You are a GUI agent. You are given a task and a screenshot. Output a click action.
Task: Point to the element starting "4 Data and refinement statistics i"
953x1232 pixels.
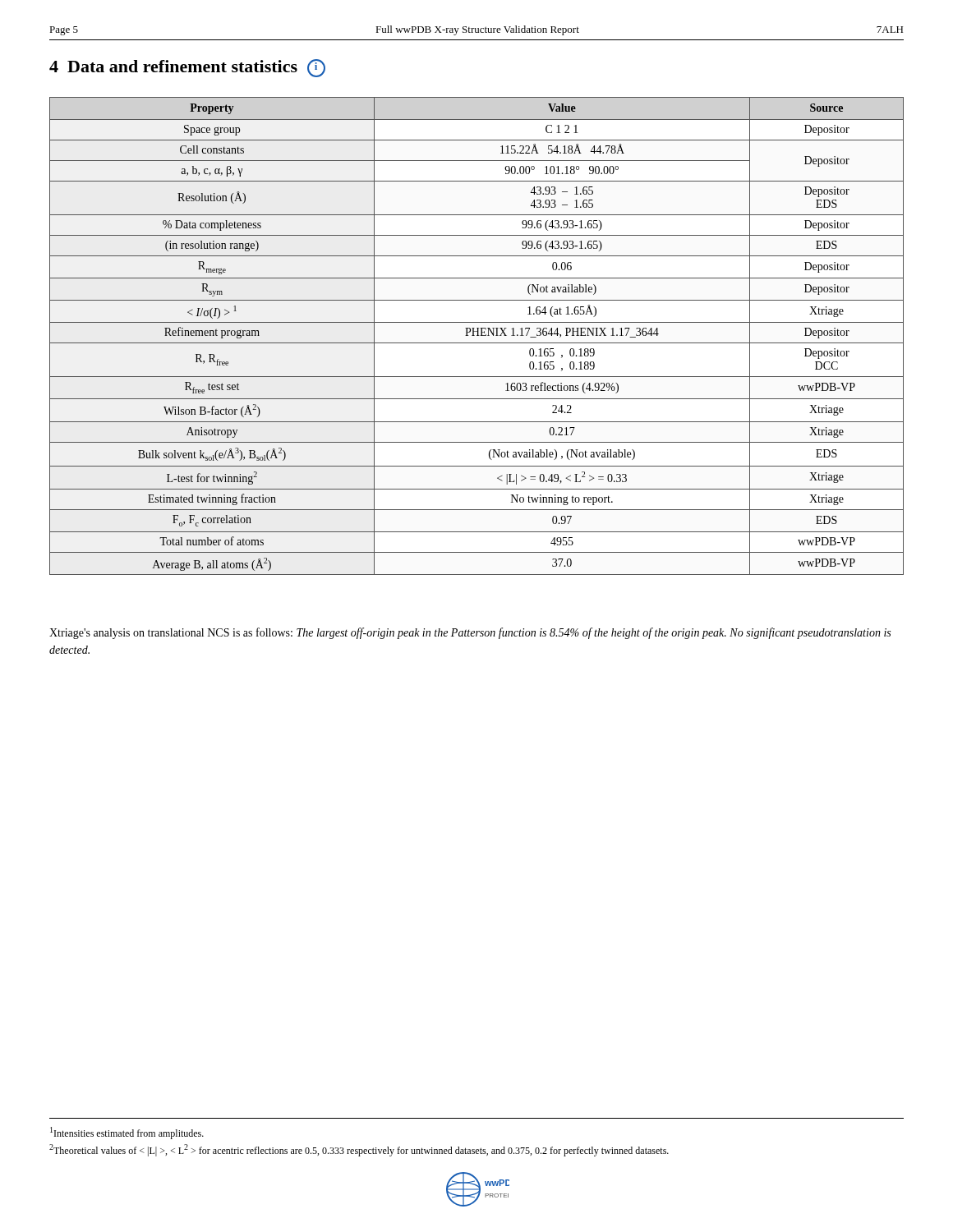(x=187, y=66)
